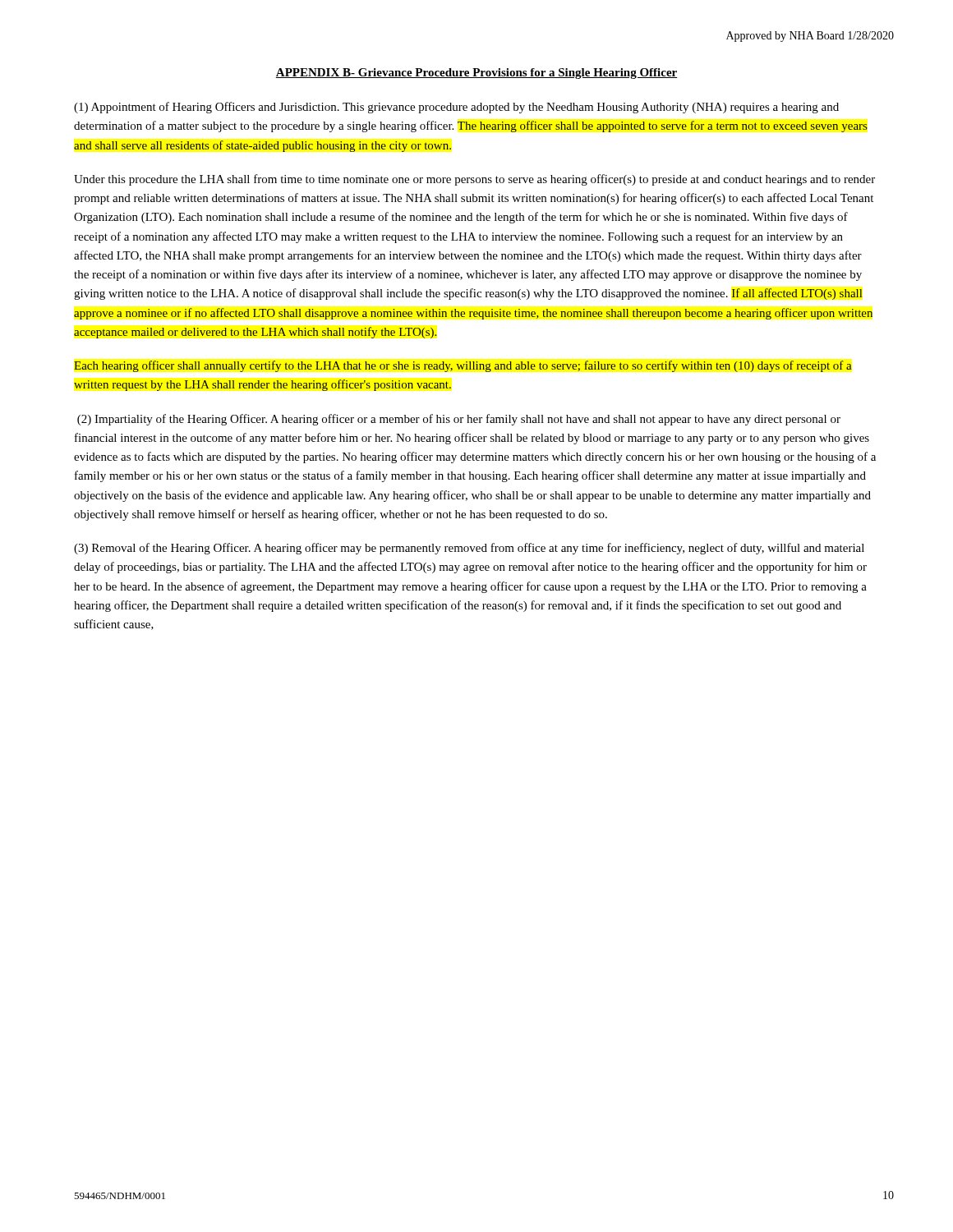Click the title

[x=476, y=72]
